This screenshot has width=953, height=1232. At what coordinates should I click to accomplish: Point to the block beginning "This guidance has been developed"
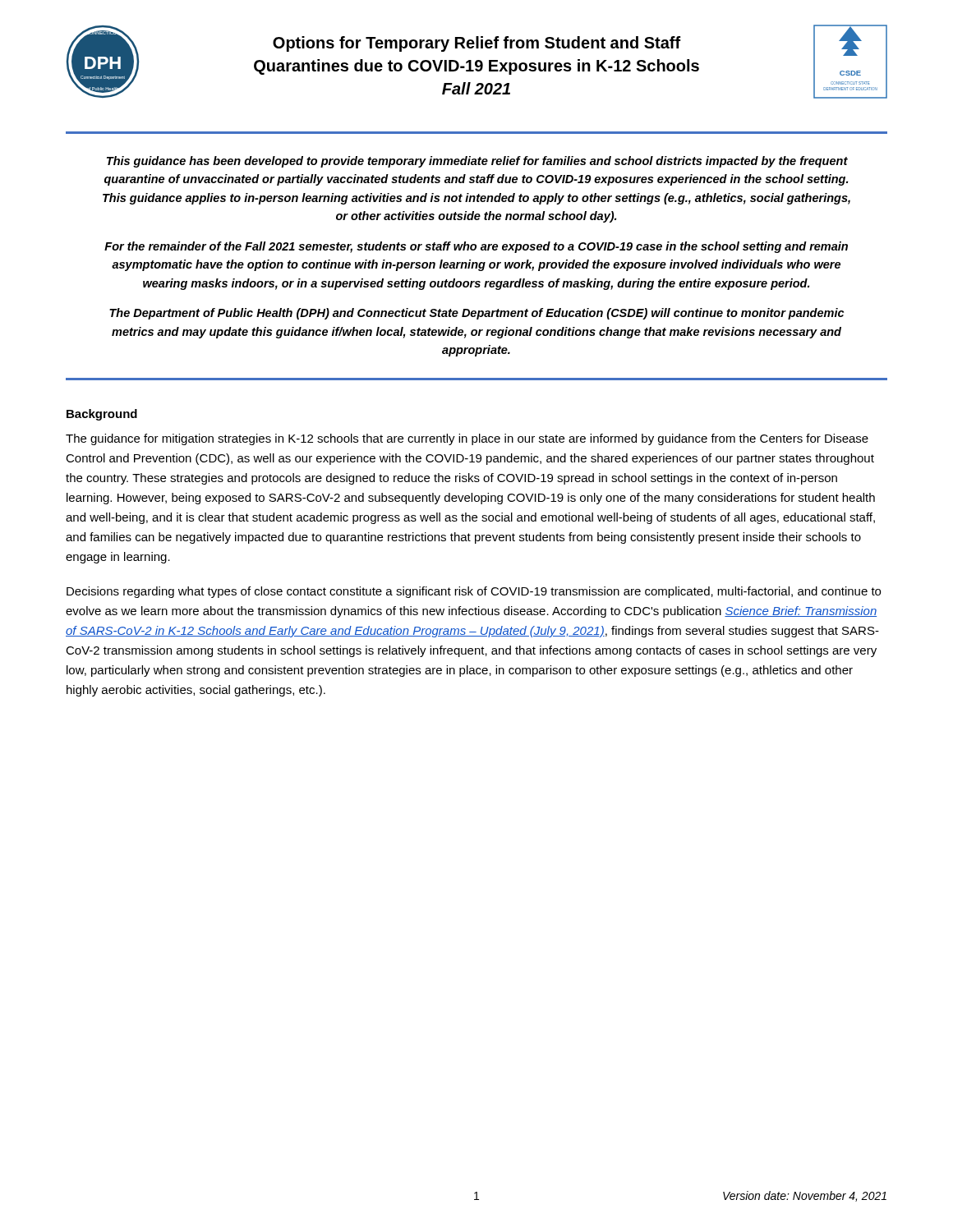[476, 189]
